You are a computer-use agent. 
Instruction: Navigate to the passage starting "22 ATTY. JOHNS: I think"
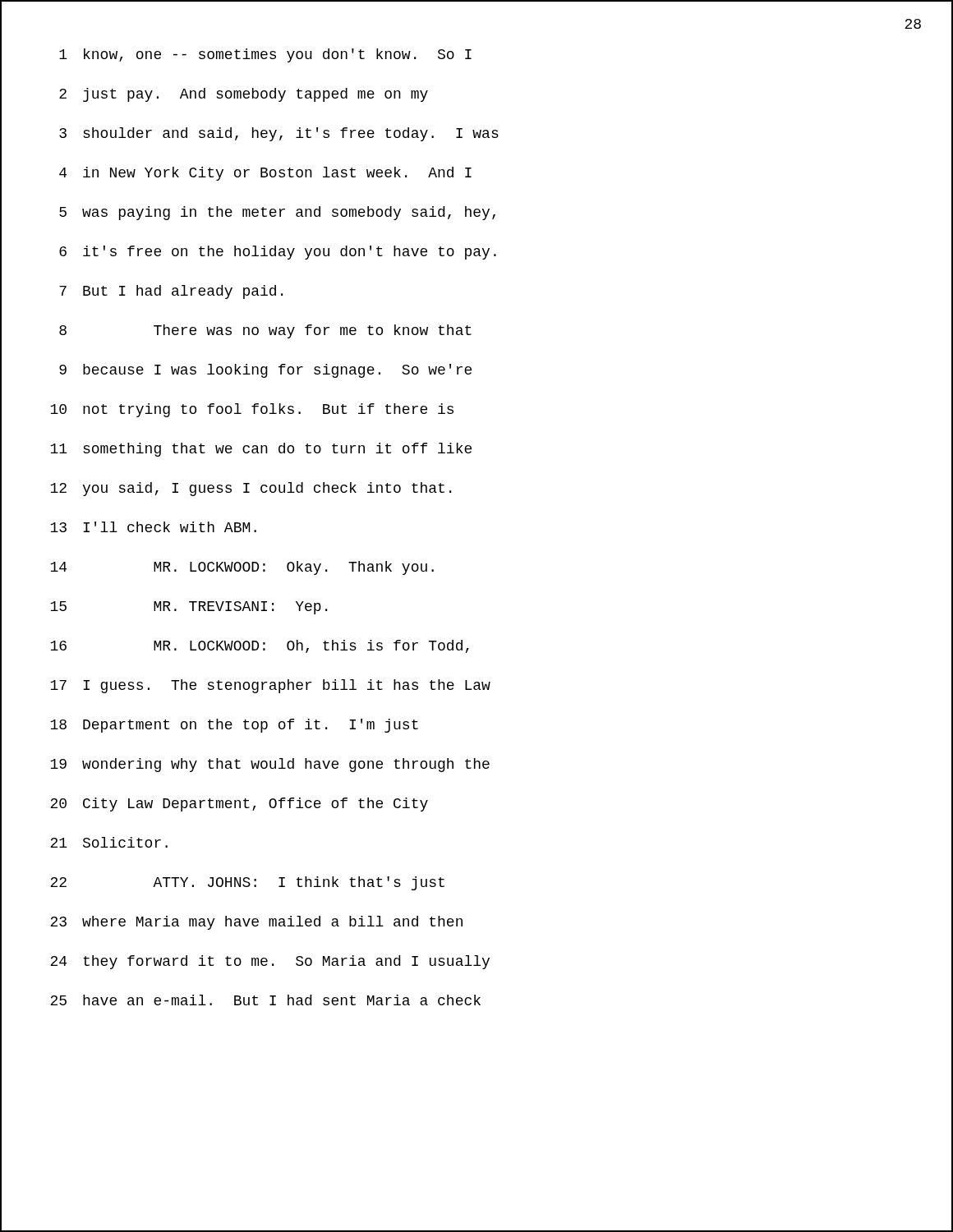(x=54, y=883)
